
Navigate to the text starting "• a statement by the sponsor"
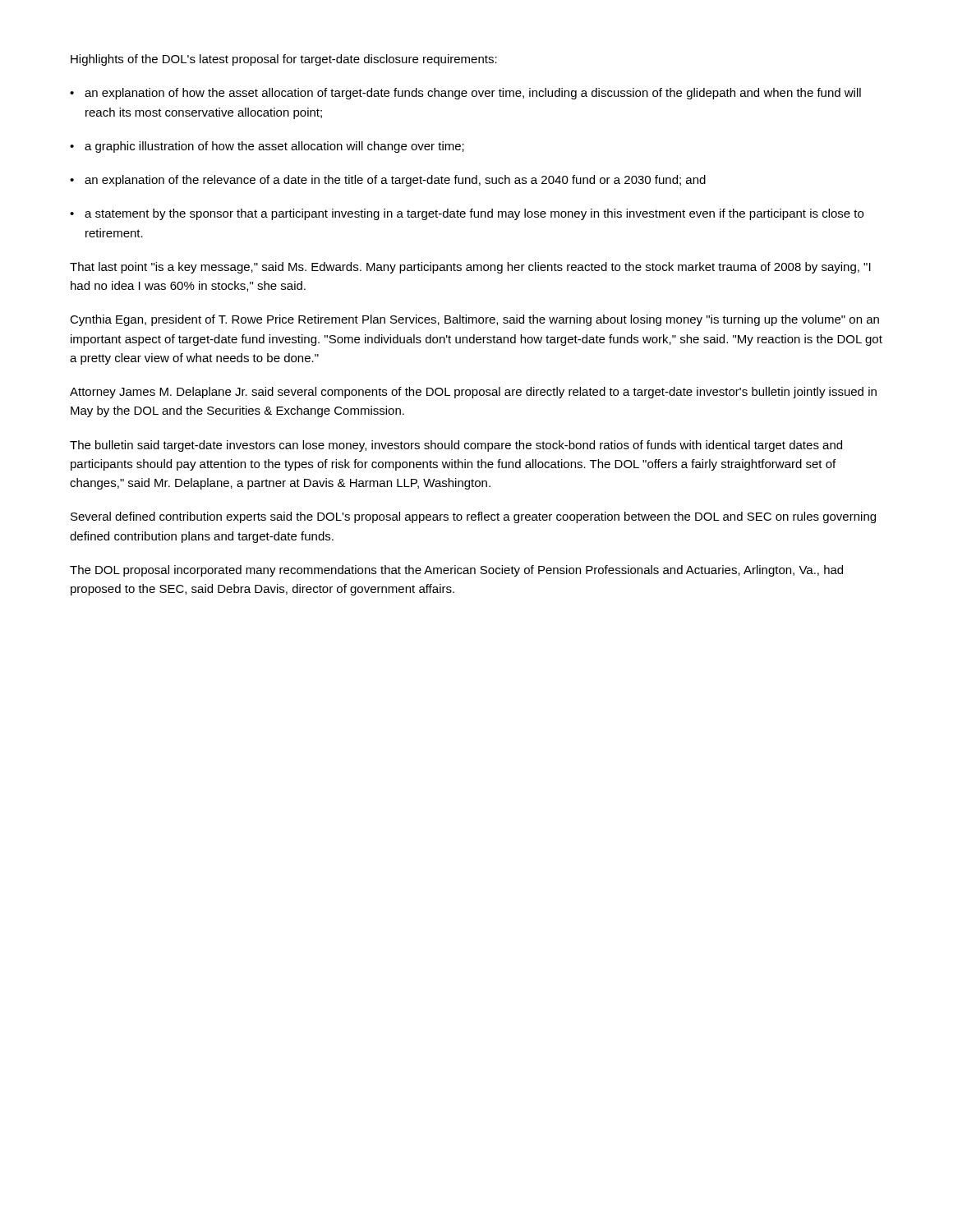point(476,223)
